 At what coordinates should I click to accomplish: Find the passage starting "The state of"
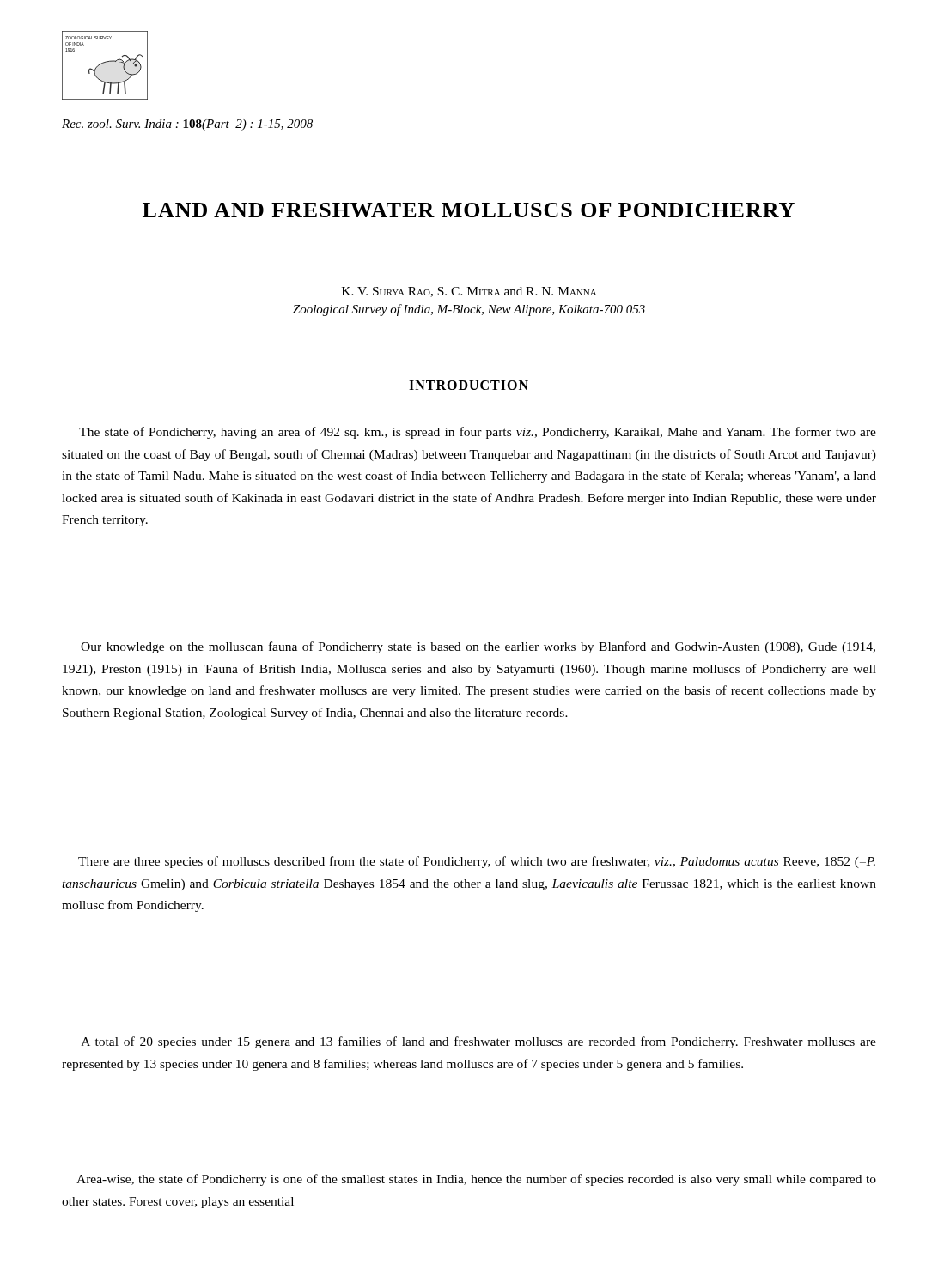469,475
